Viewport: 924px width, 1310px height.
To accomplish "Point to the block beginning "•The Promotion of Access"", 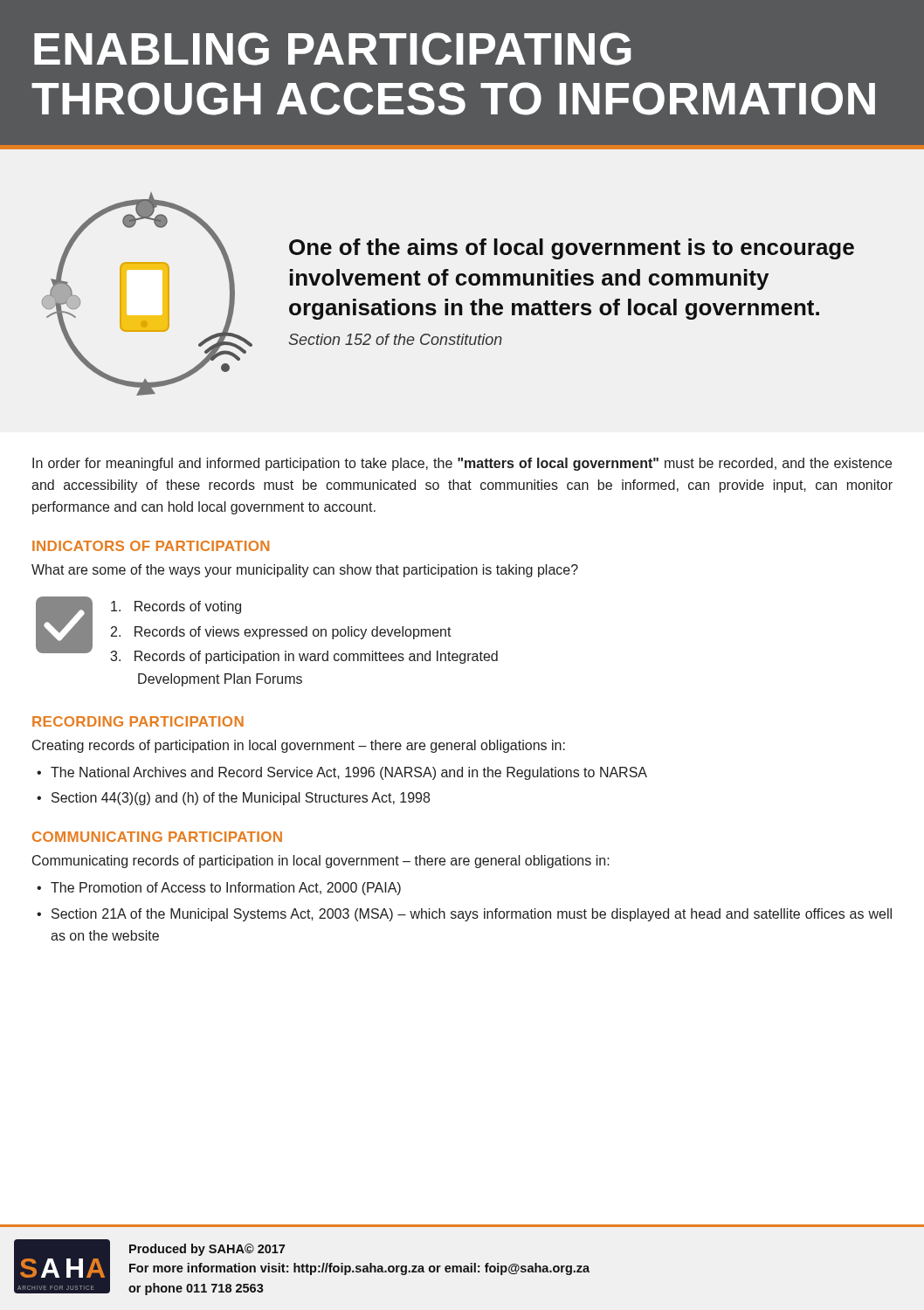I will (x=219, y=889).
